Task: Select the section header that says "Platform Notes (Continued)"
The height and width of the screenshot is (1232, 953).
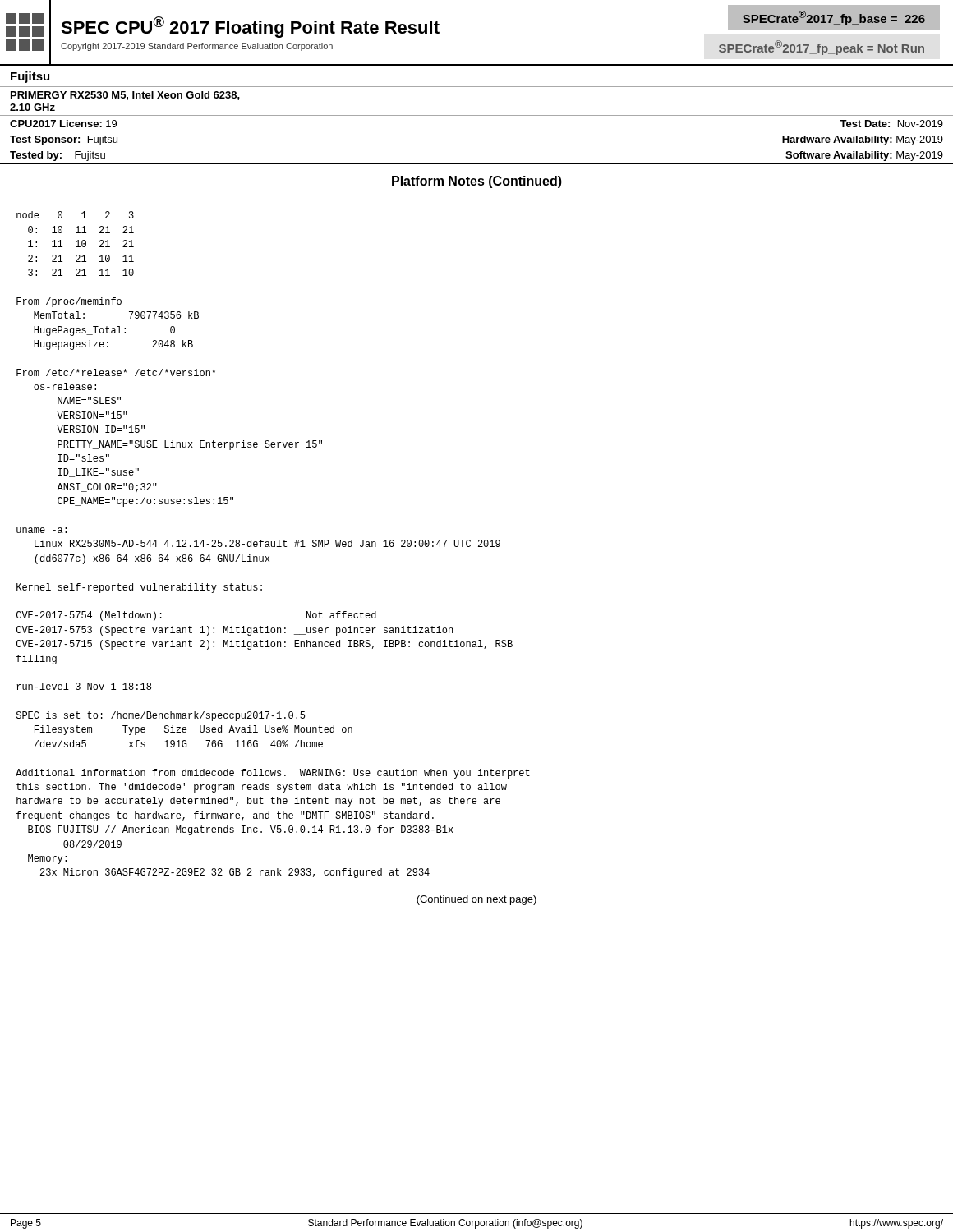Action: coord(476,181)
